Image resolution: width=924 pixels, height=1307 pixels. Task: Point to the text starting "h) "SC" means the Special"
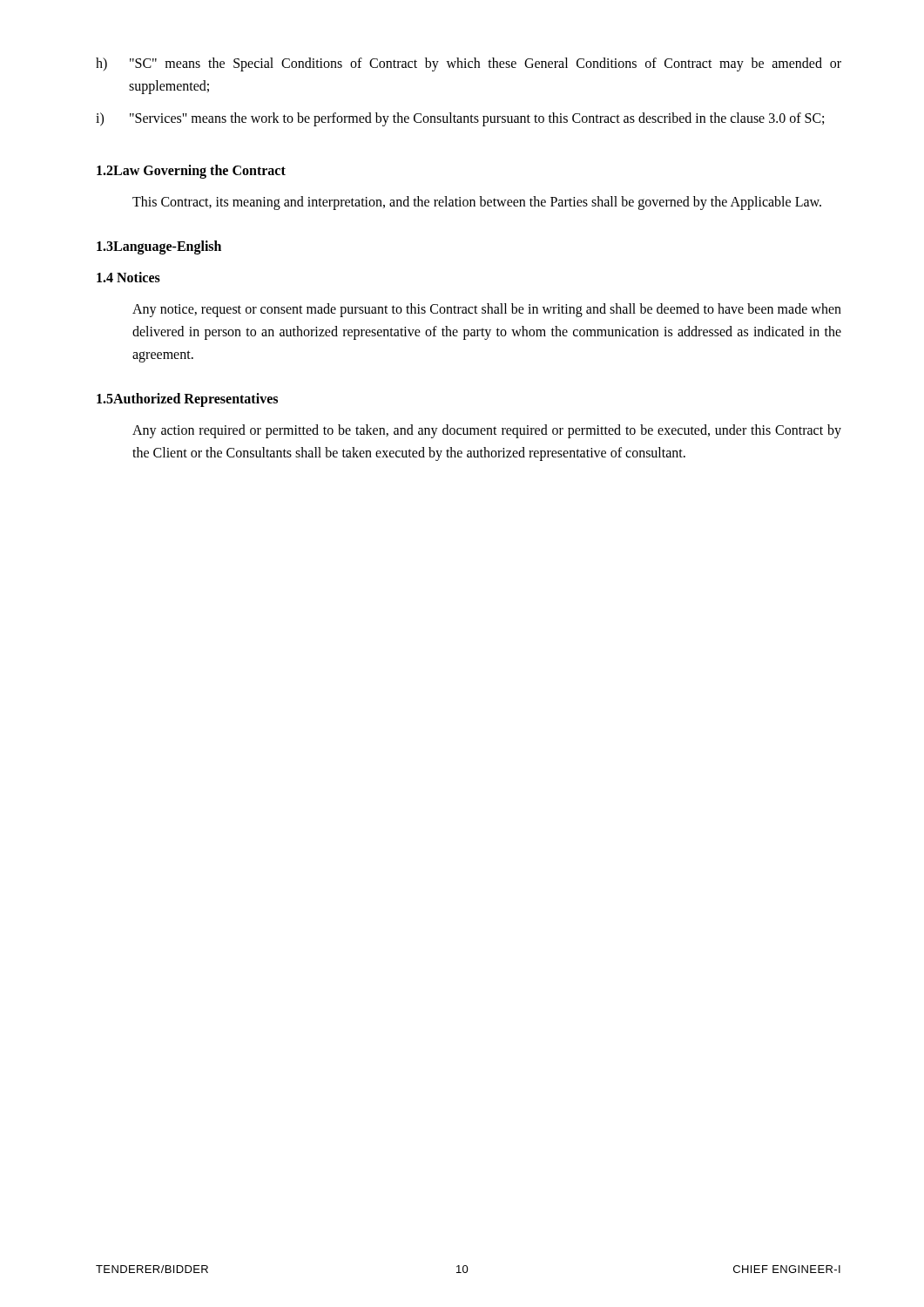[469, 75]
